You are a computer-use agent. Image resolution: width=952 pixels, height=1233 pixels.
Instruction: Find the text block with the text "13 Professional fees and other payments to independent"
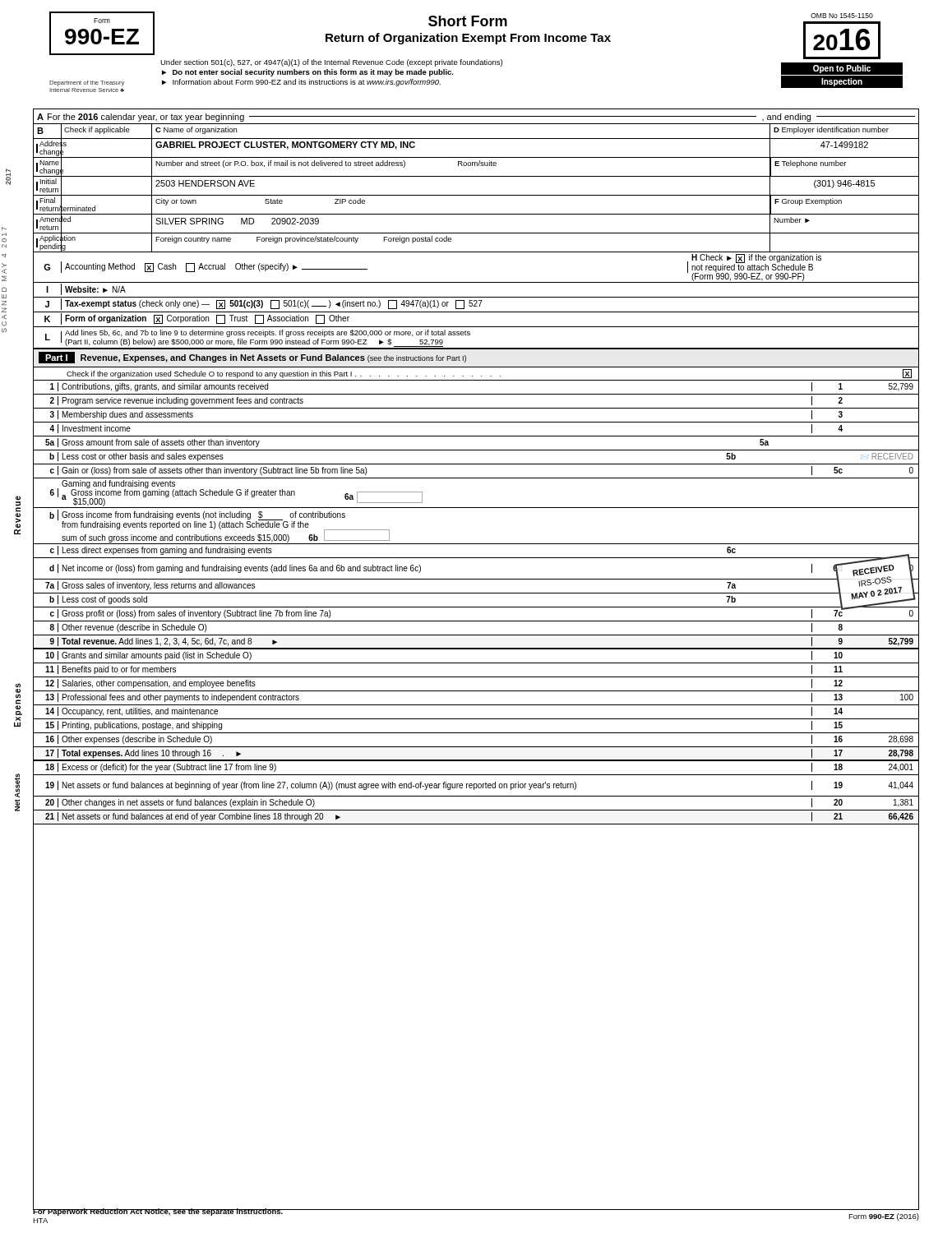point(476,698)
